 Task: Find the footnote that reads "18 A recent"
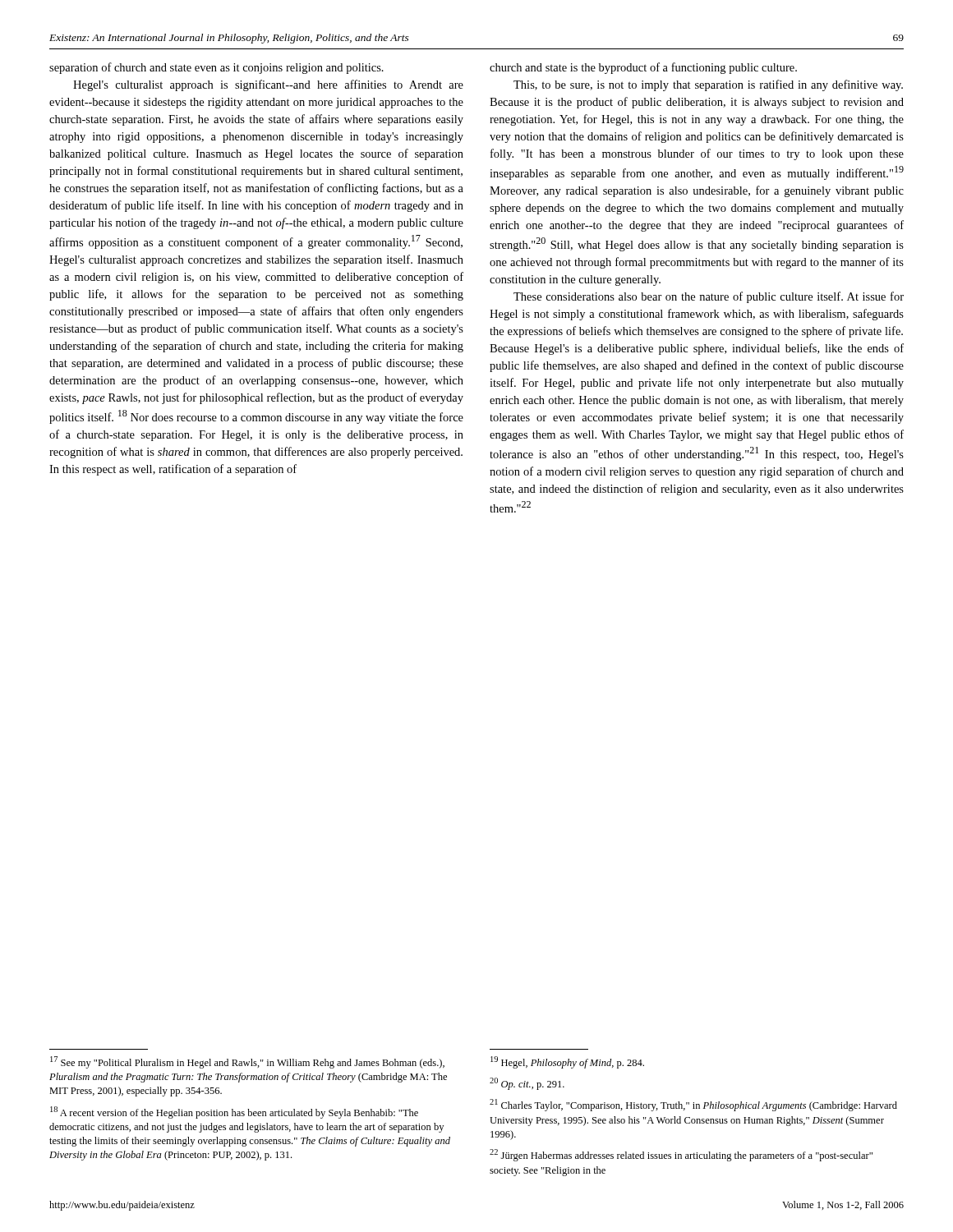coord(250,1133)
